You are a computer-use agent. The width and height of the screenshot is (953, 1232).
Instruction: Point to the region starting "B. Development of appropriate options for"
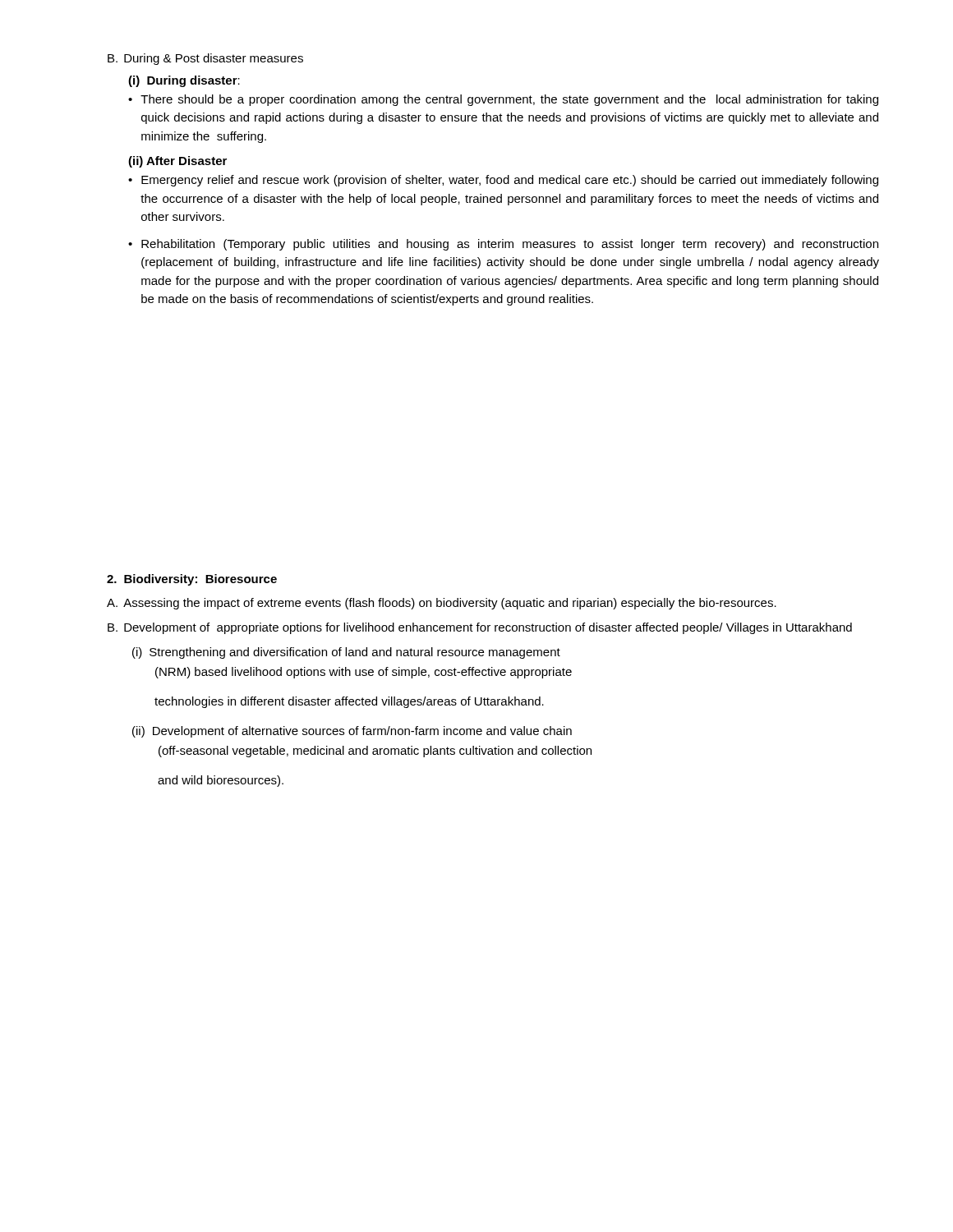click(493, 628)
